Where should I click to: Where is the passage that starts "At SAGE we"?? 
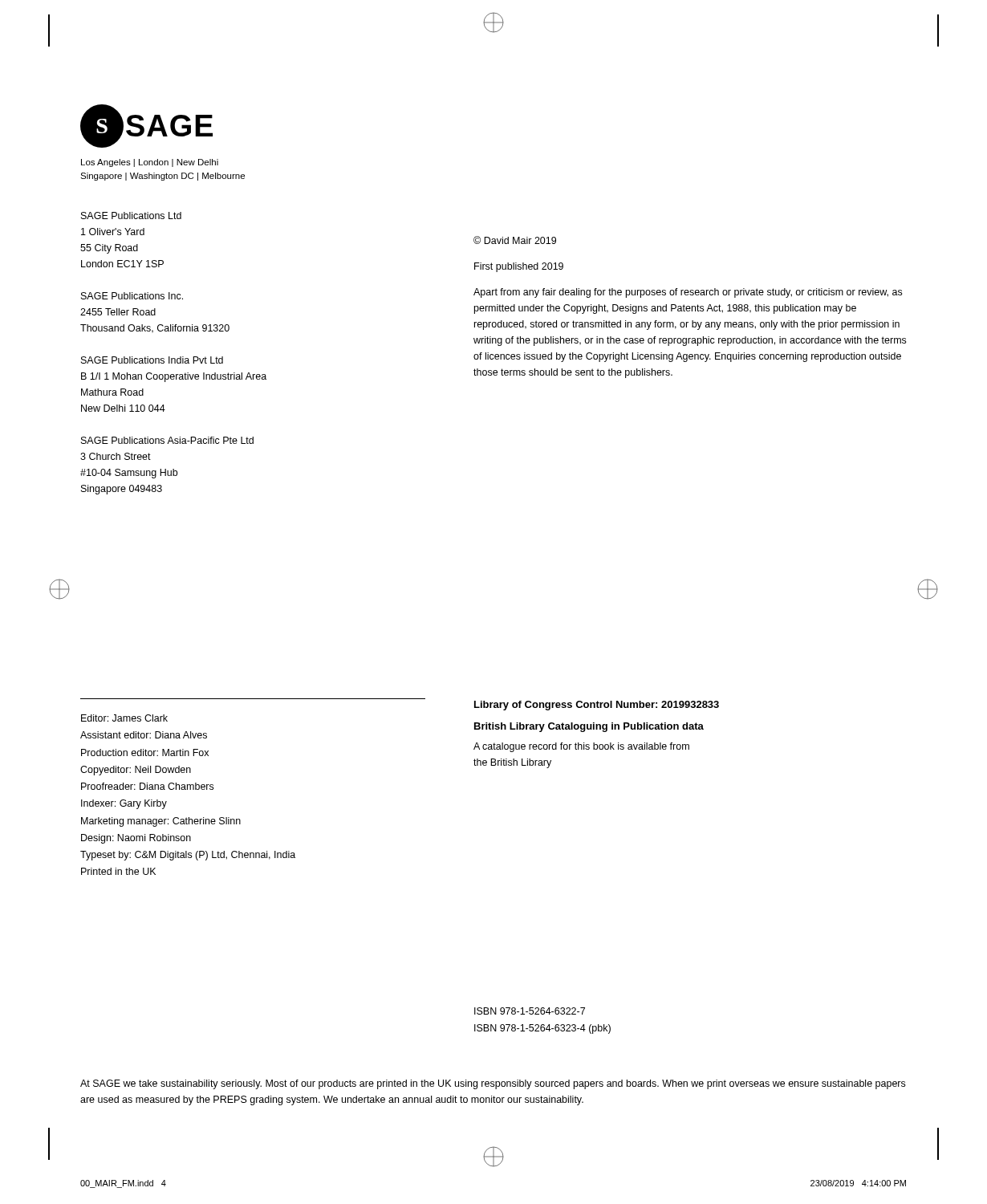tap(493, 1092)
